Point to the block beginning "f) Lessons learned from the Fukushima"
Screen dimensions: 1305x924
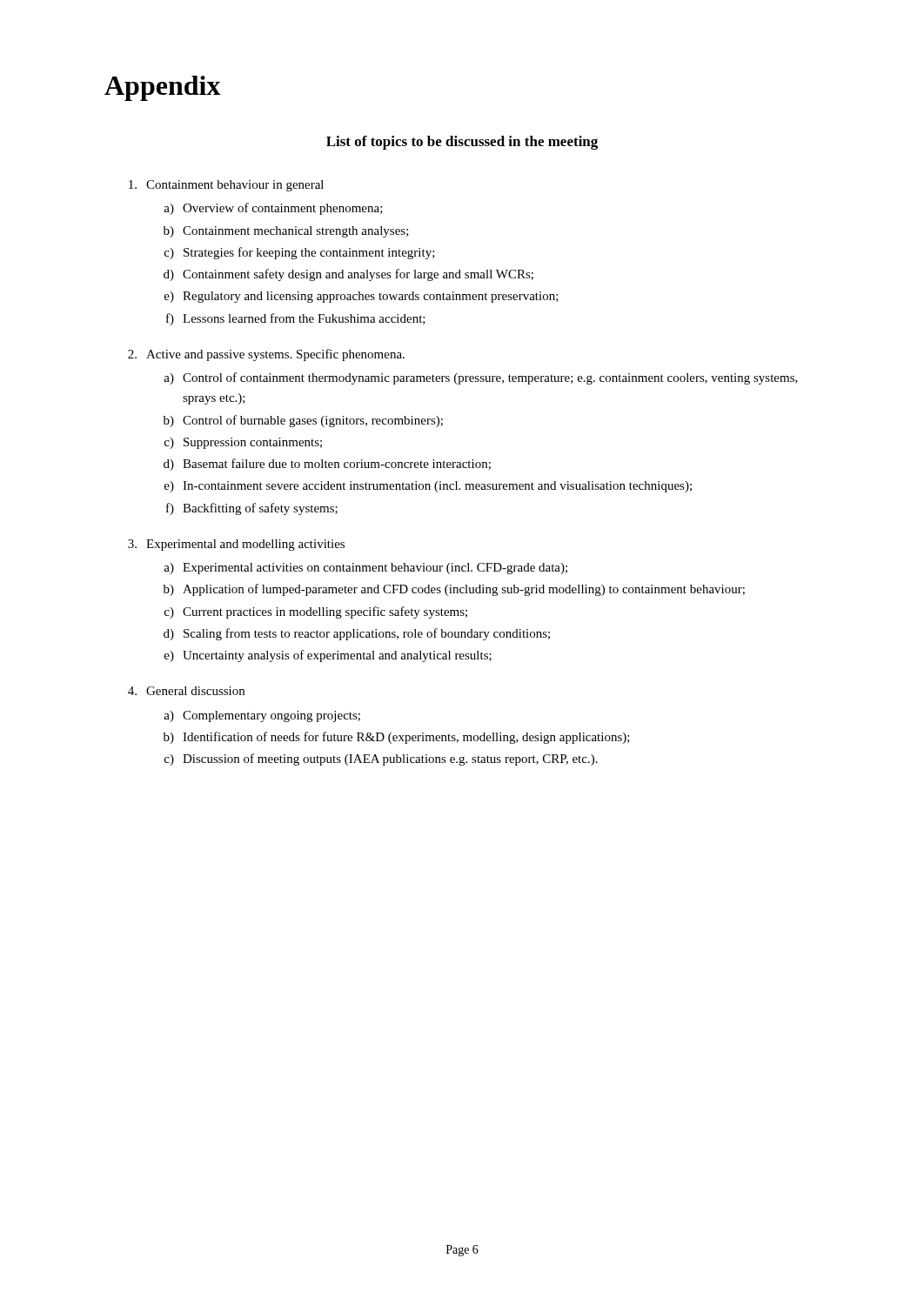tap(296, 319)
